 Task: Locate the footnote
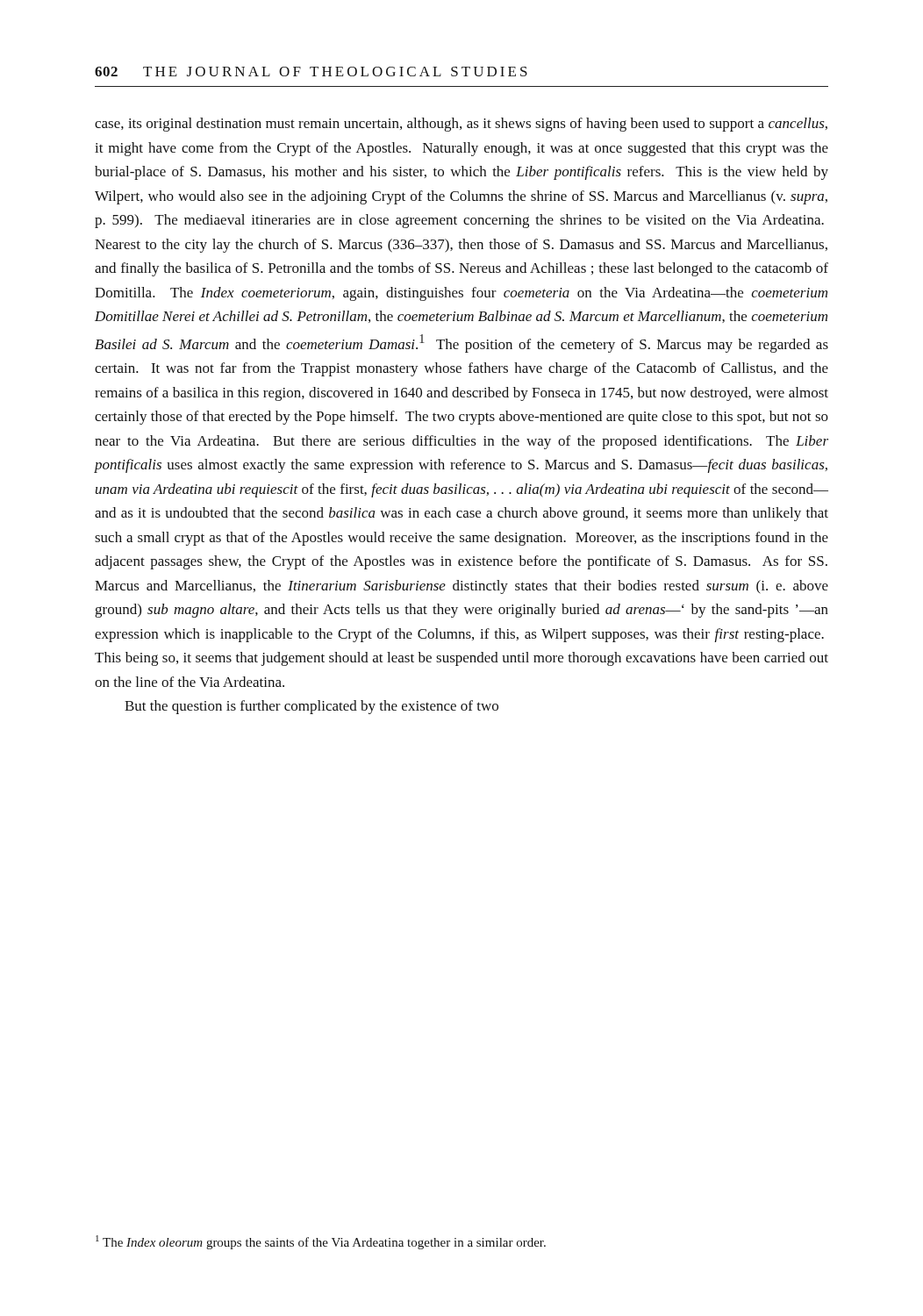click(321, 1241)
